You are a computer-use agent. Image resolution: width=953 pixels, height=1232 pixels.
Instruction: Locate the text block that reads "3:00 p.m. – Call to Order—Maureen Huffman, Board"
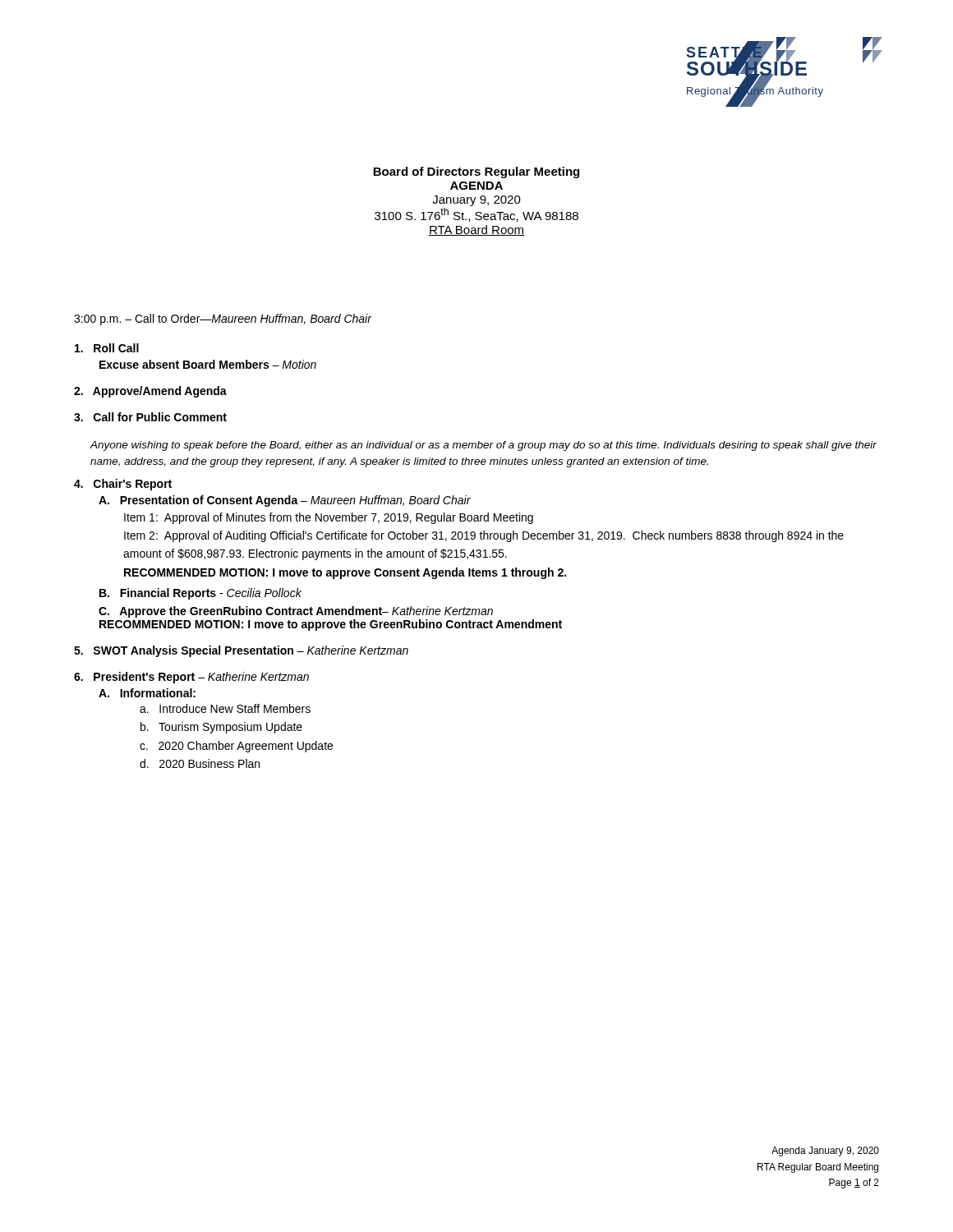(223, 319)
